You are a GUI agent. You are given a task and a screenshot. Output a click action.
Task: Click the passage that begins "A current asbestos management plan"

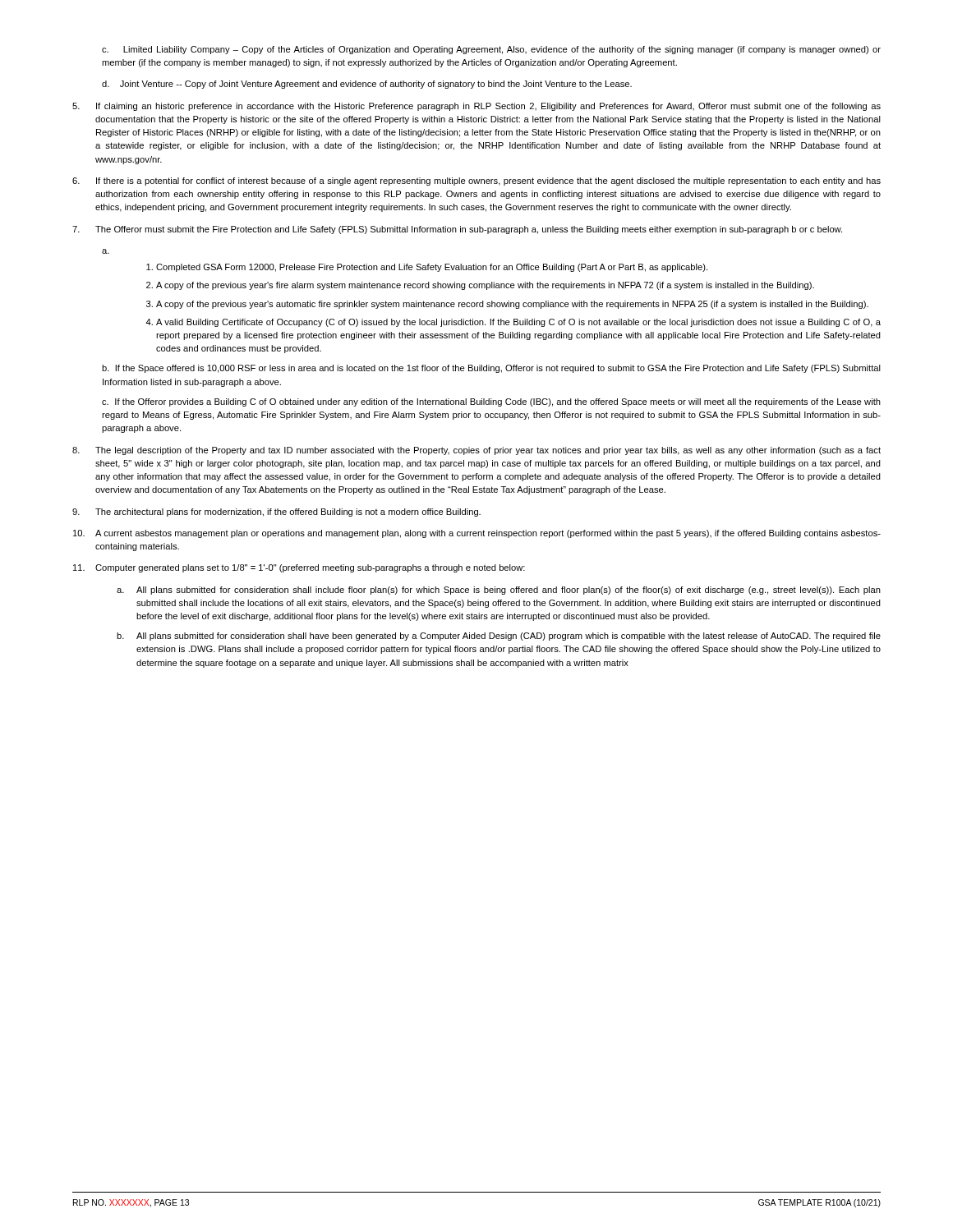[x=476, y=540]
